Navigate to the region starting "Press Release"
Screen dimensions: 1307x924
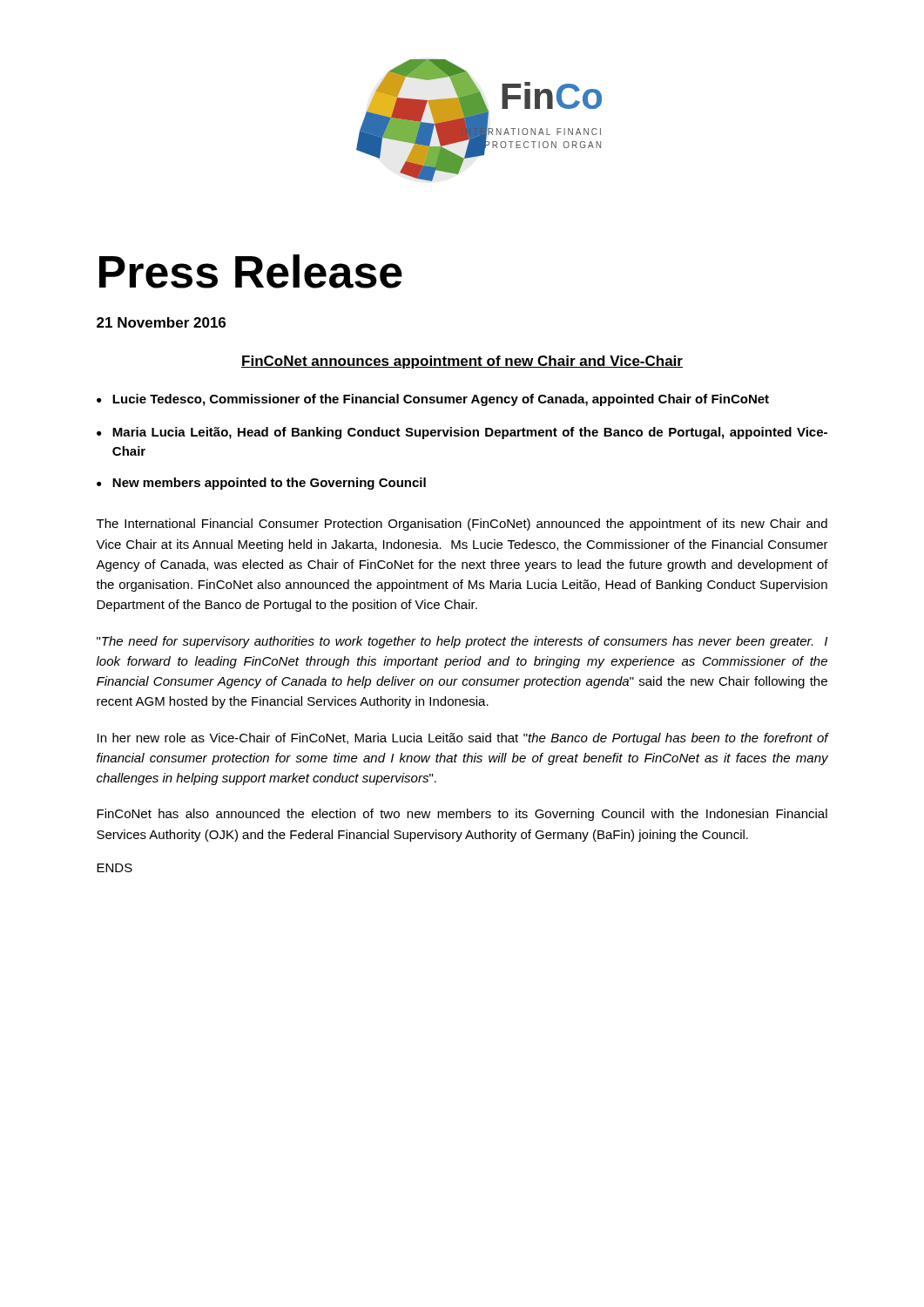click(x=250, y=272)
